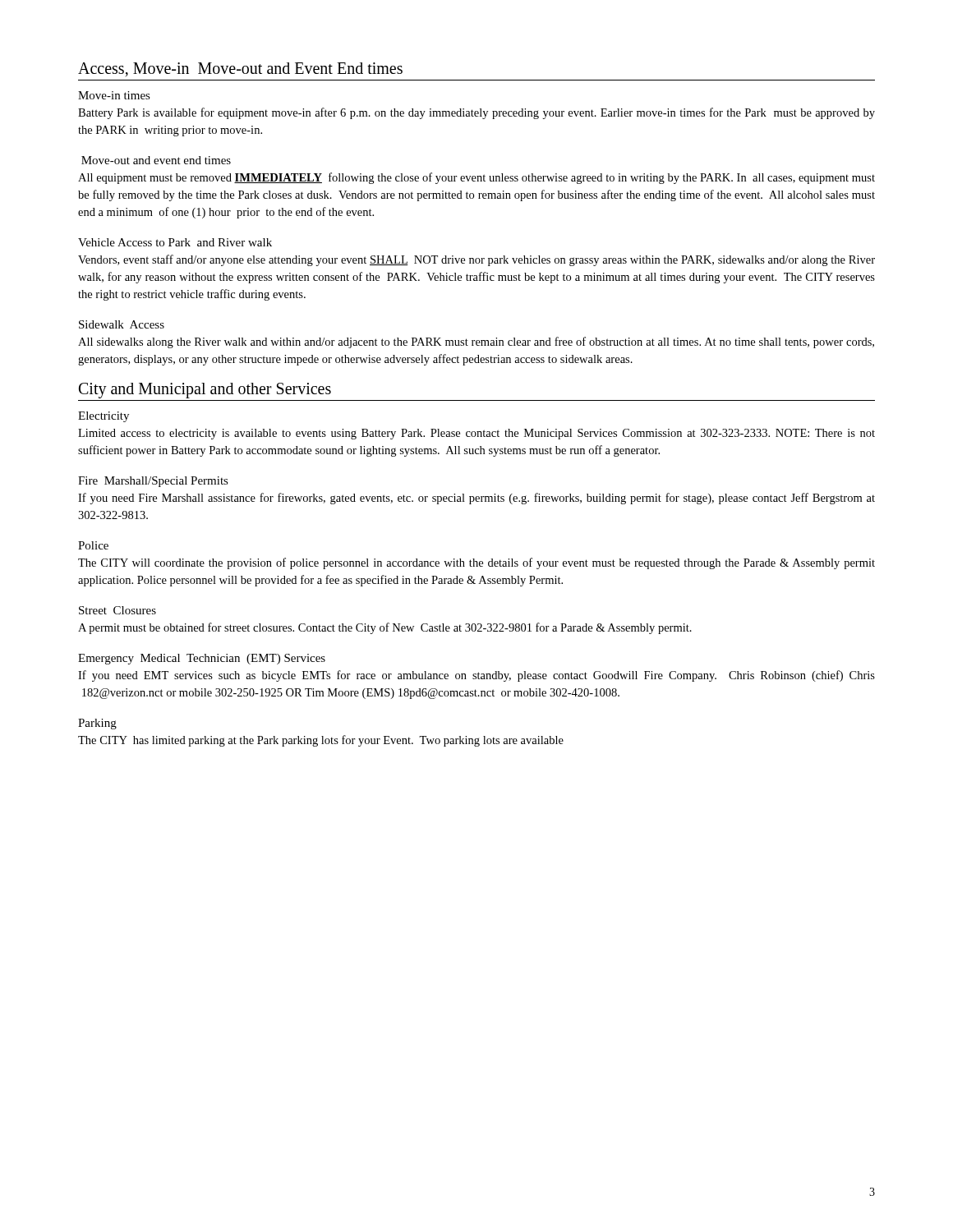This screenshot has height=1232, width=953.
Task: Find the section header containing "City and Municipal and other Services"
Action: tap(476, 390)
